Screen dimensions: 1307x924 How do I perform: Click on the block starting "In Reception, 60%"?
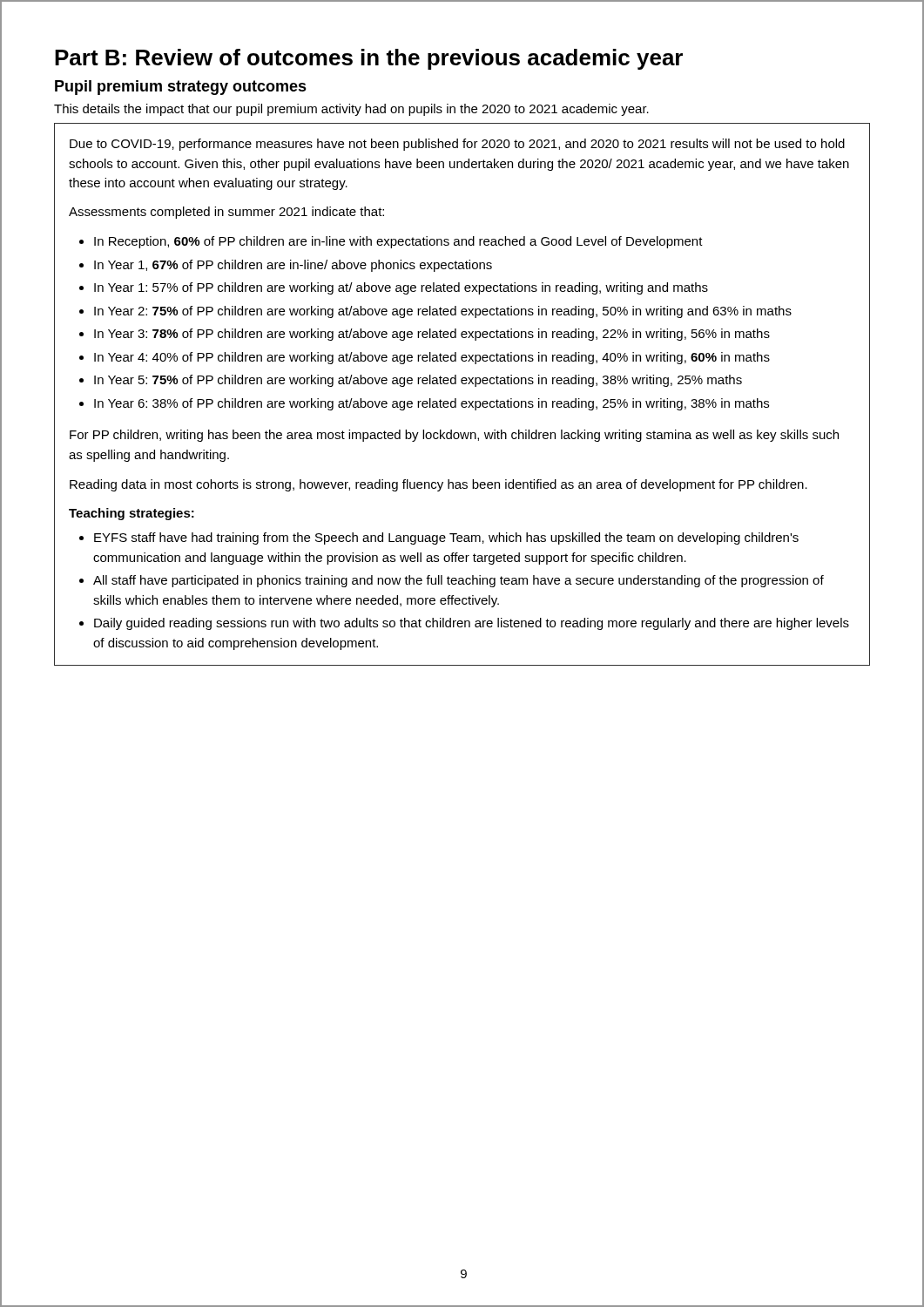coord(398,241)
